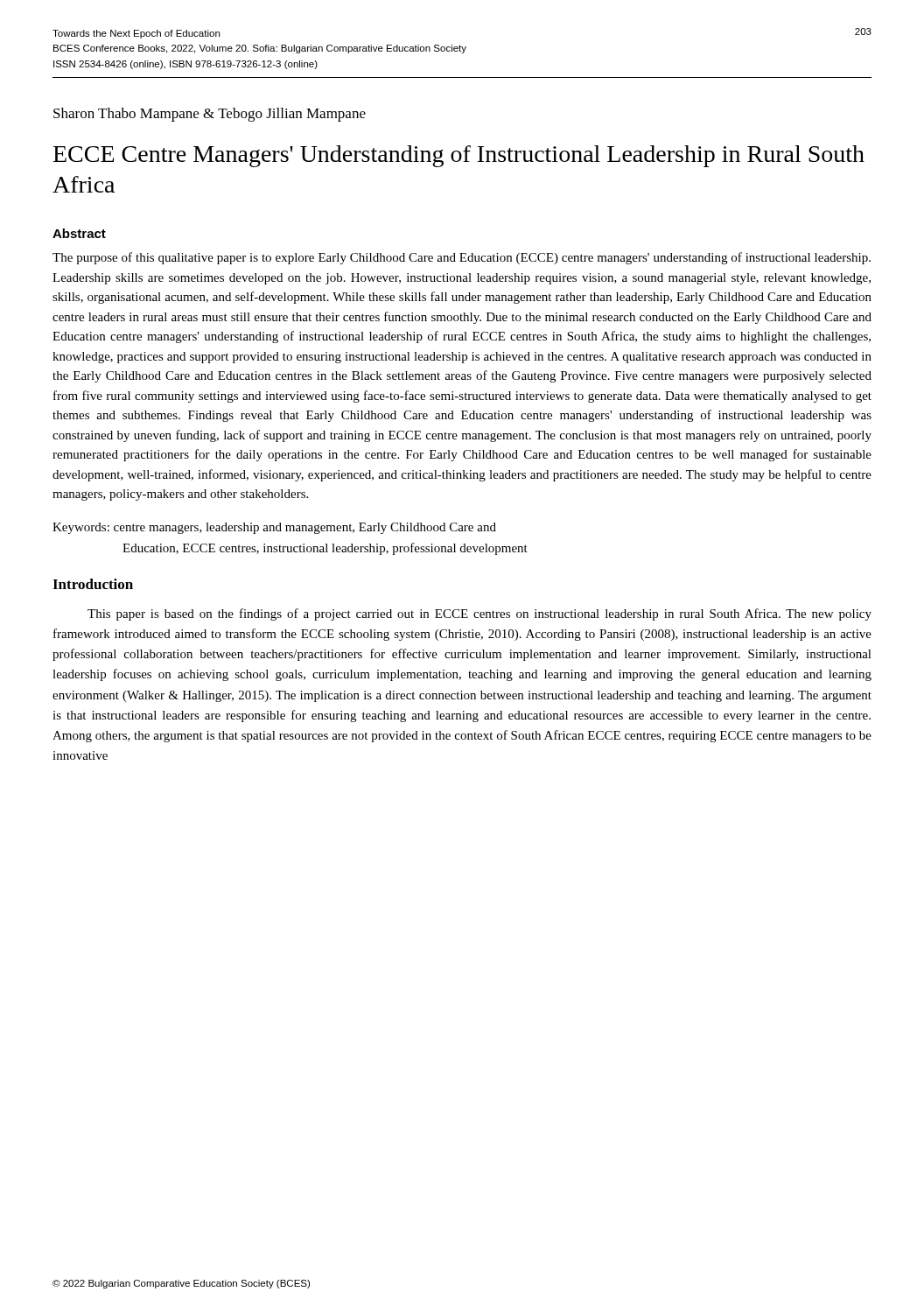Screen dimensions: 1313x924
Task: Locate the block of text that opens with "This paper is based on"
Action: coord(462,684)
